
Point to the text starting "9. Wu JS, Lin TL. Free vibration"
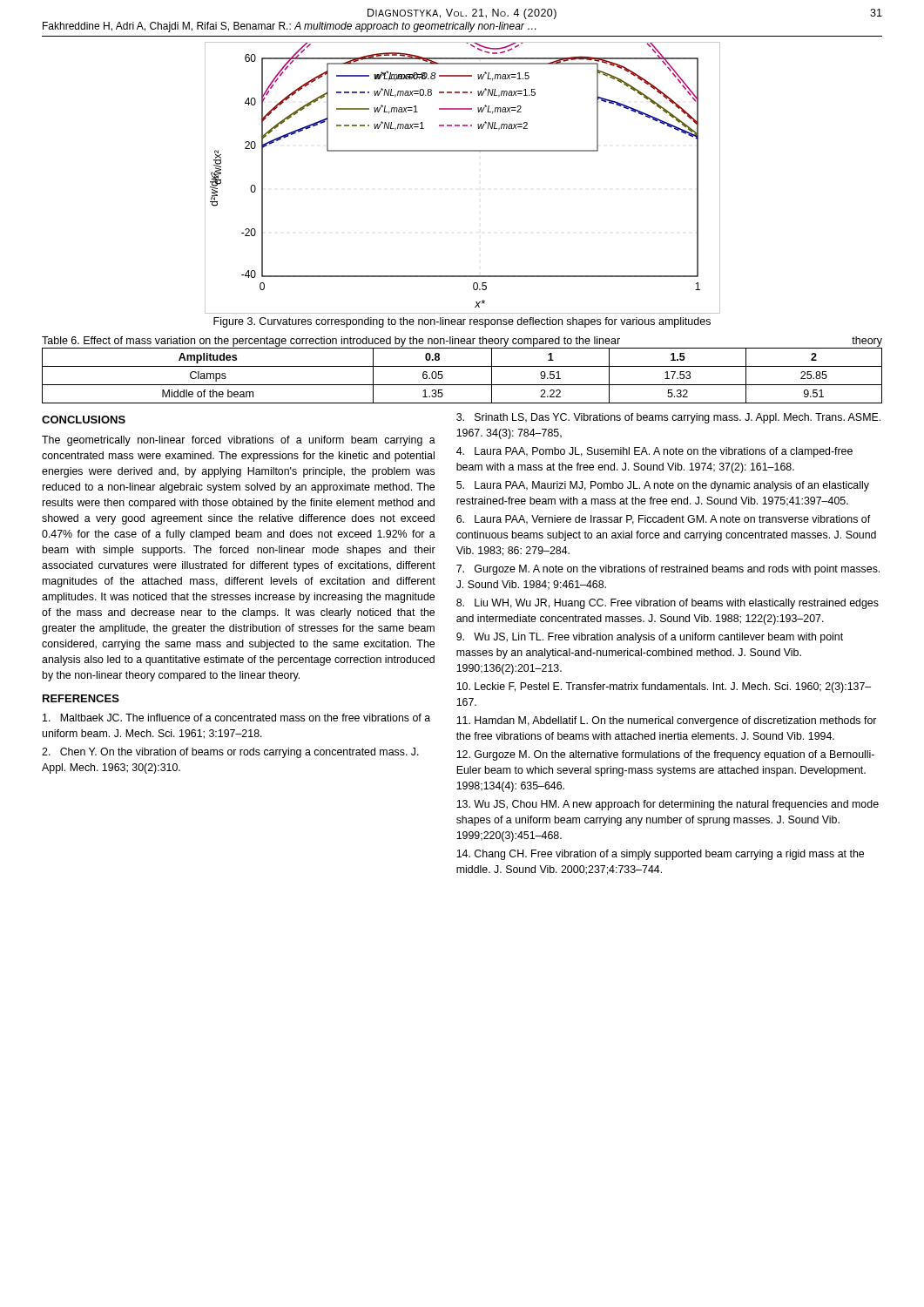point(650,652)
